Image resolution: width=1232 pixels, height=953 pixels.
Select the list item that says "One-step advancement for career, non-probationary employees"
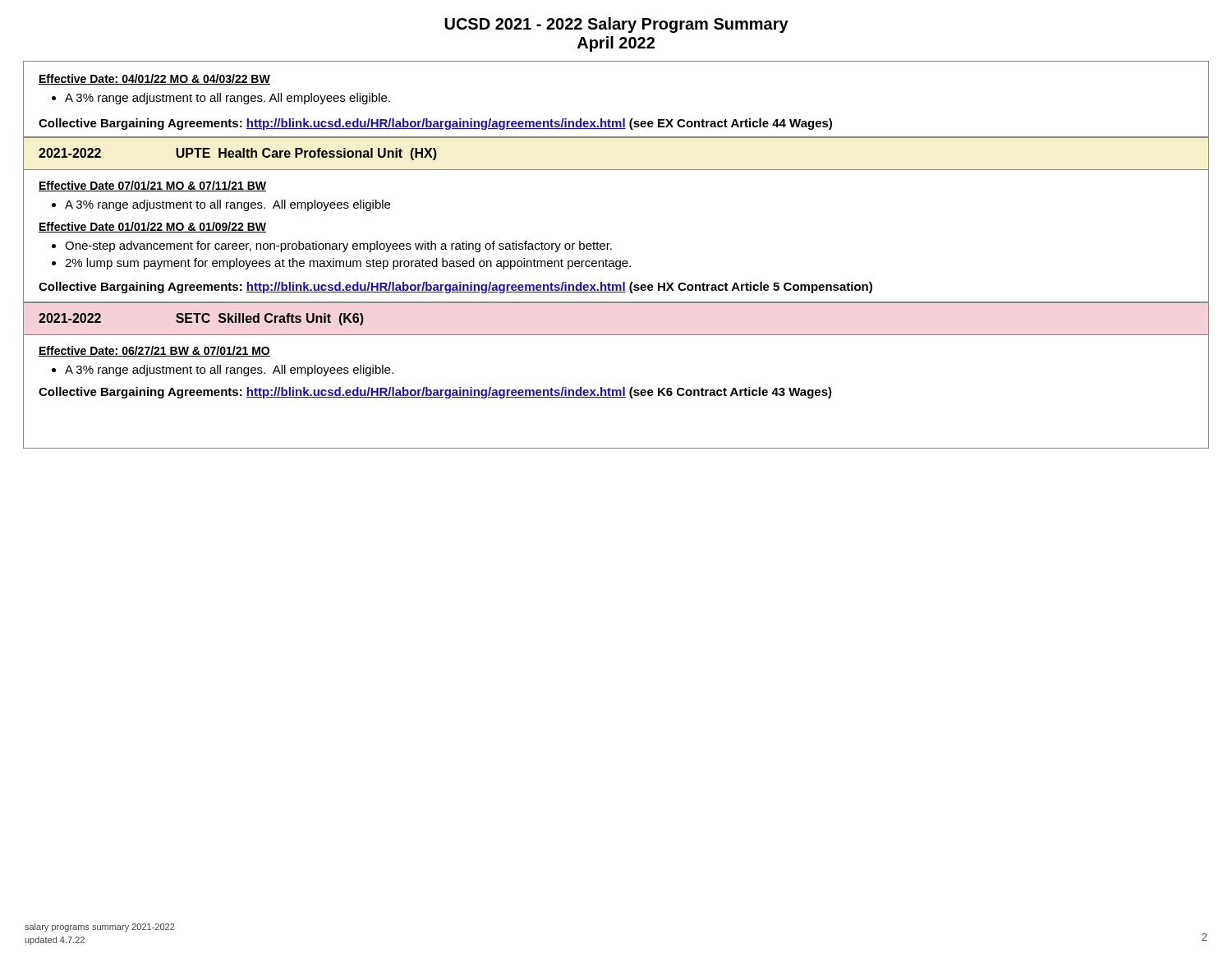339,245
